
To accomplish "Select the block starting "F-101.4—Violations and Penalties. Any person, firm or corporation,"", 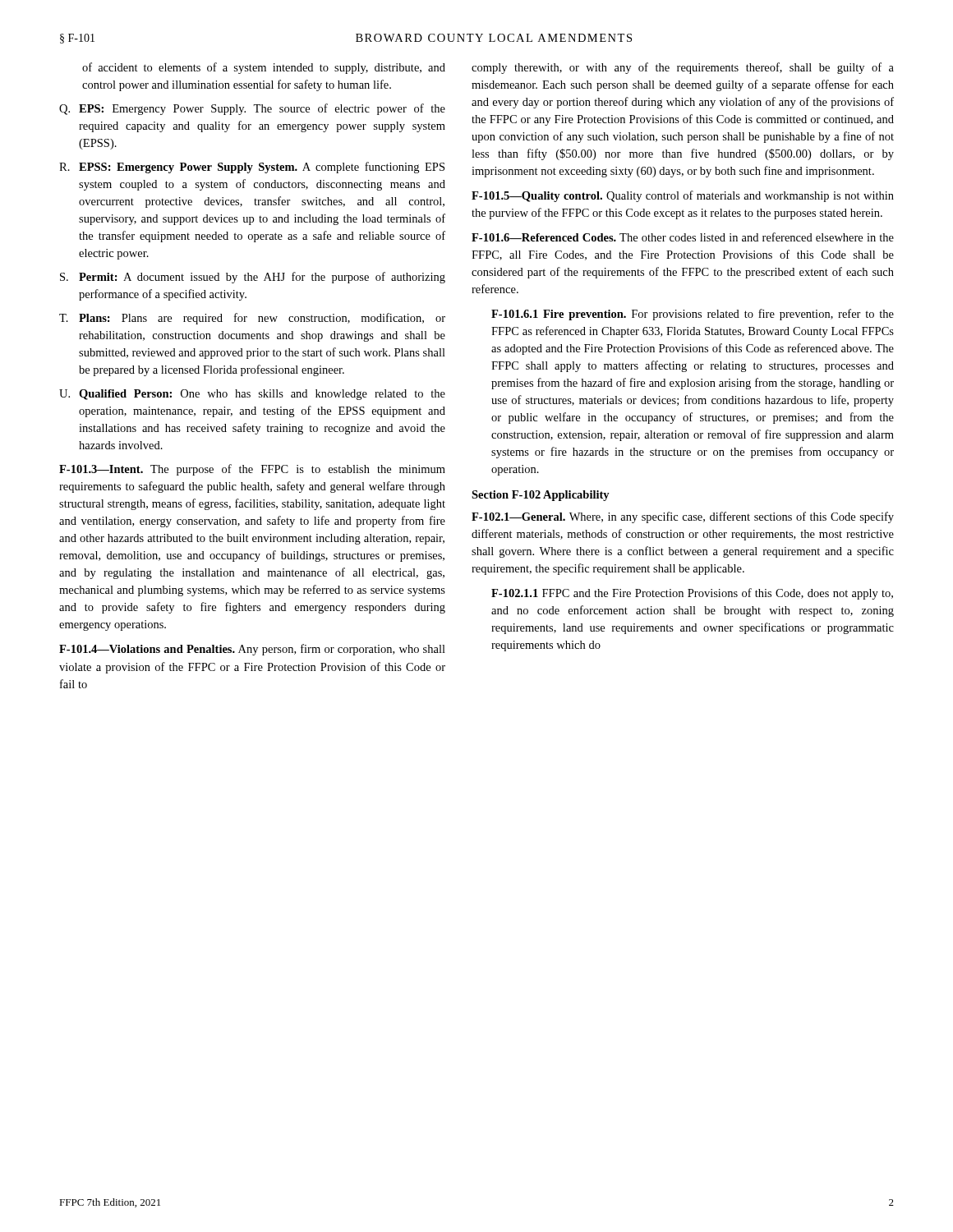I will (x=252, y=667).
